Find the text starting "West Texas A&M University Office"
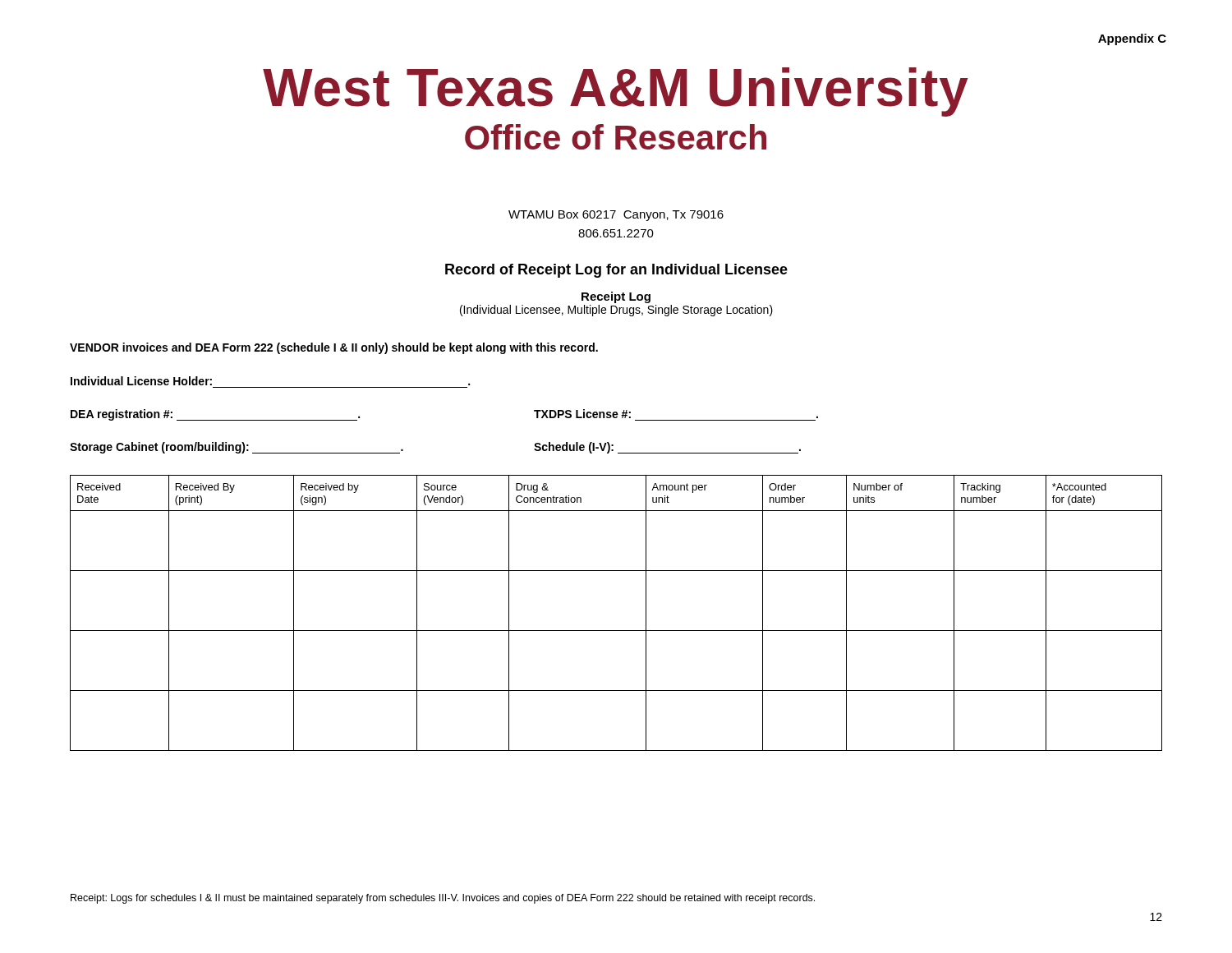 pos(616,108)
